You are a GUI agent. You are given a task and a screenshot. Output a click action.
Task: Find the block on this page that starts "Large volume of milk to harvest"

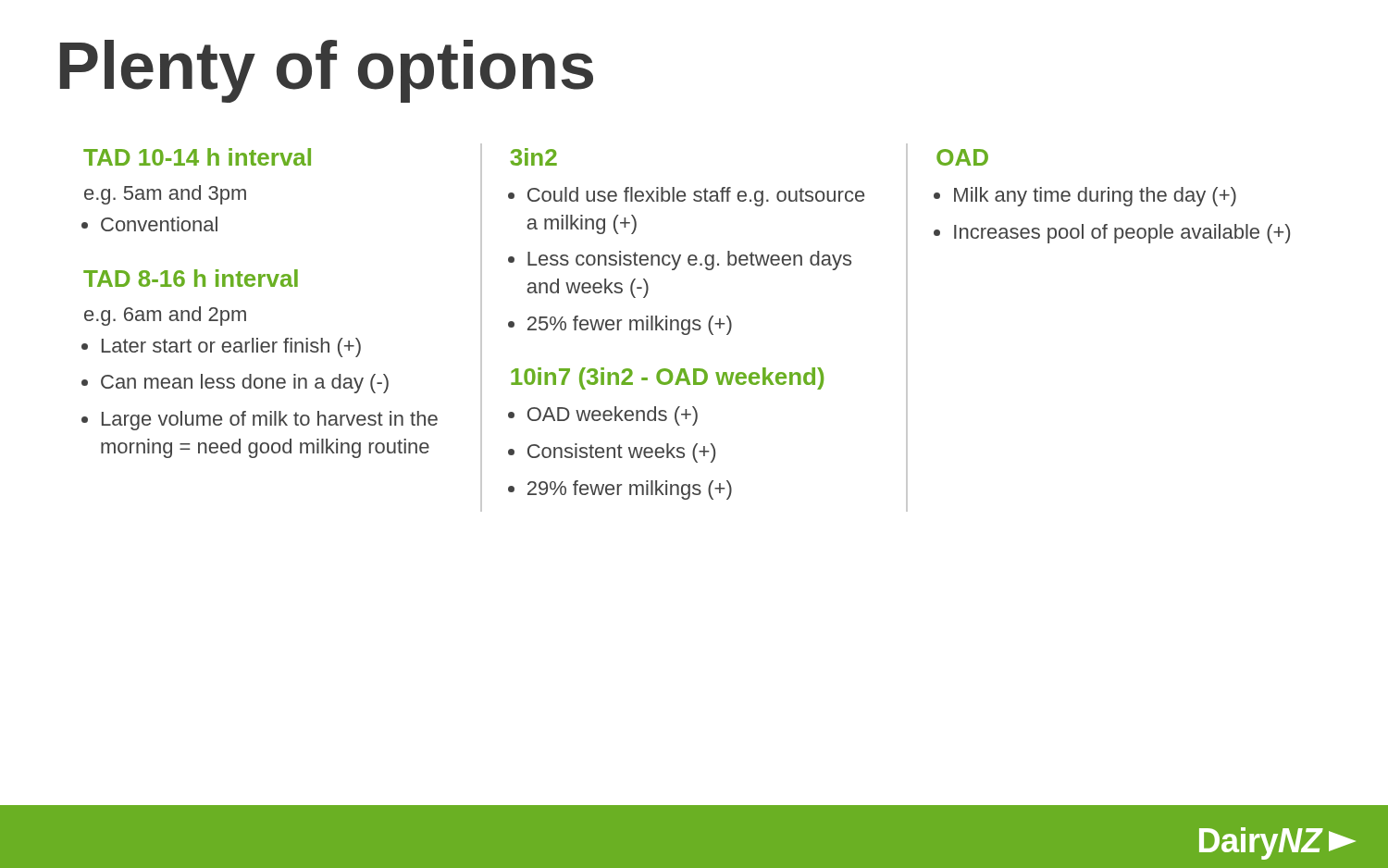(x=269, y=433)
